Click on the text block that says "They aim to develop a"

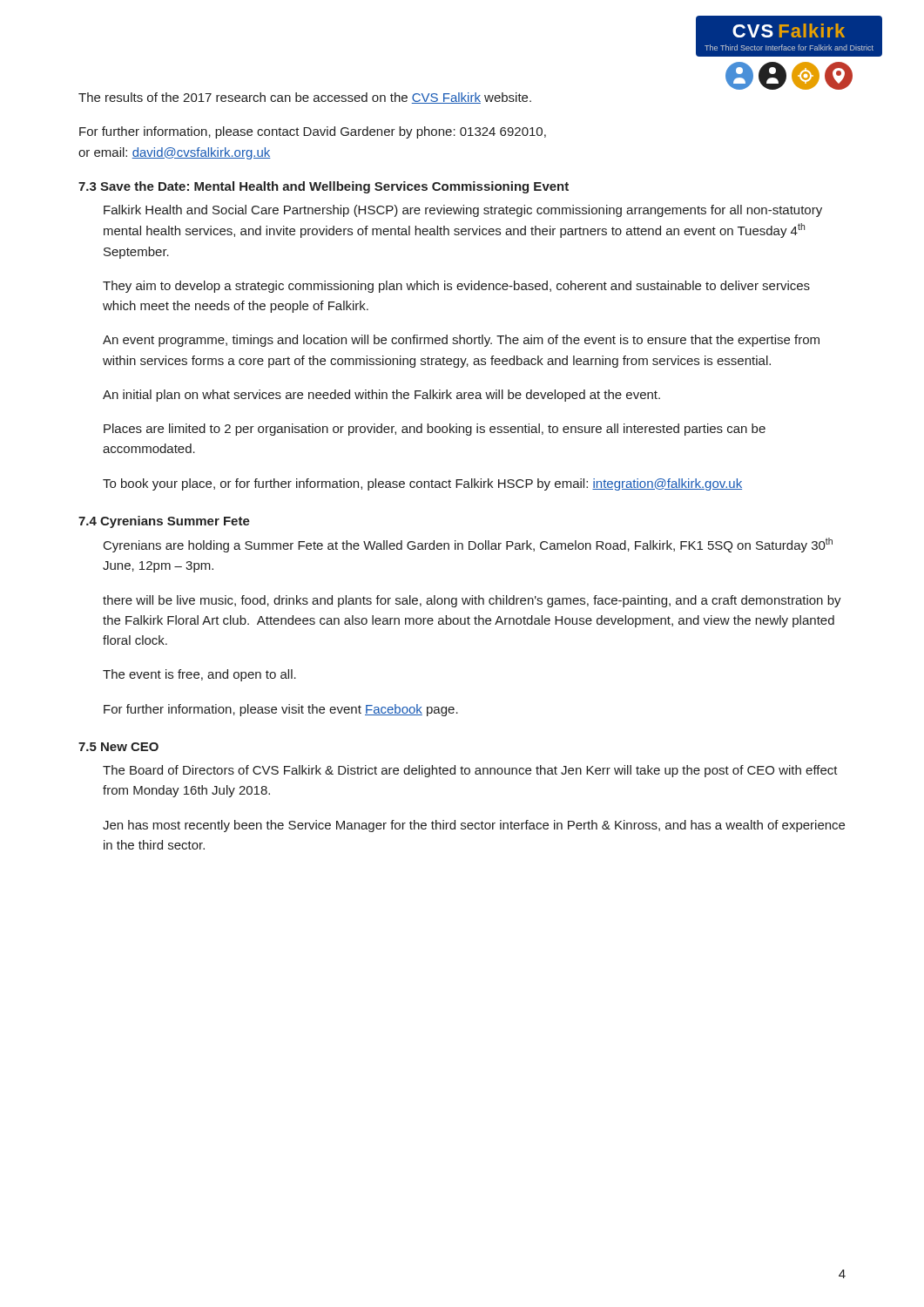tap(456, 295)
